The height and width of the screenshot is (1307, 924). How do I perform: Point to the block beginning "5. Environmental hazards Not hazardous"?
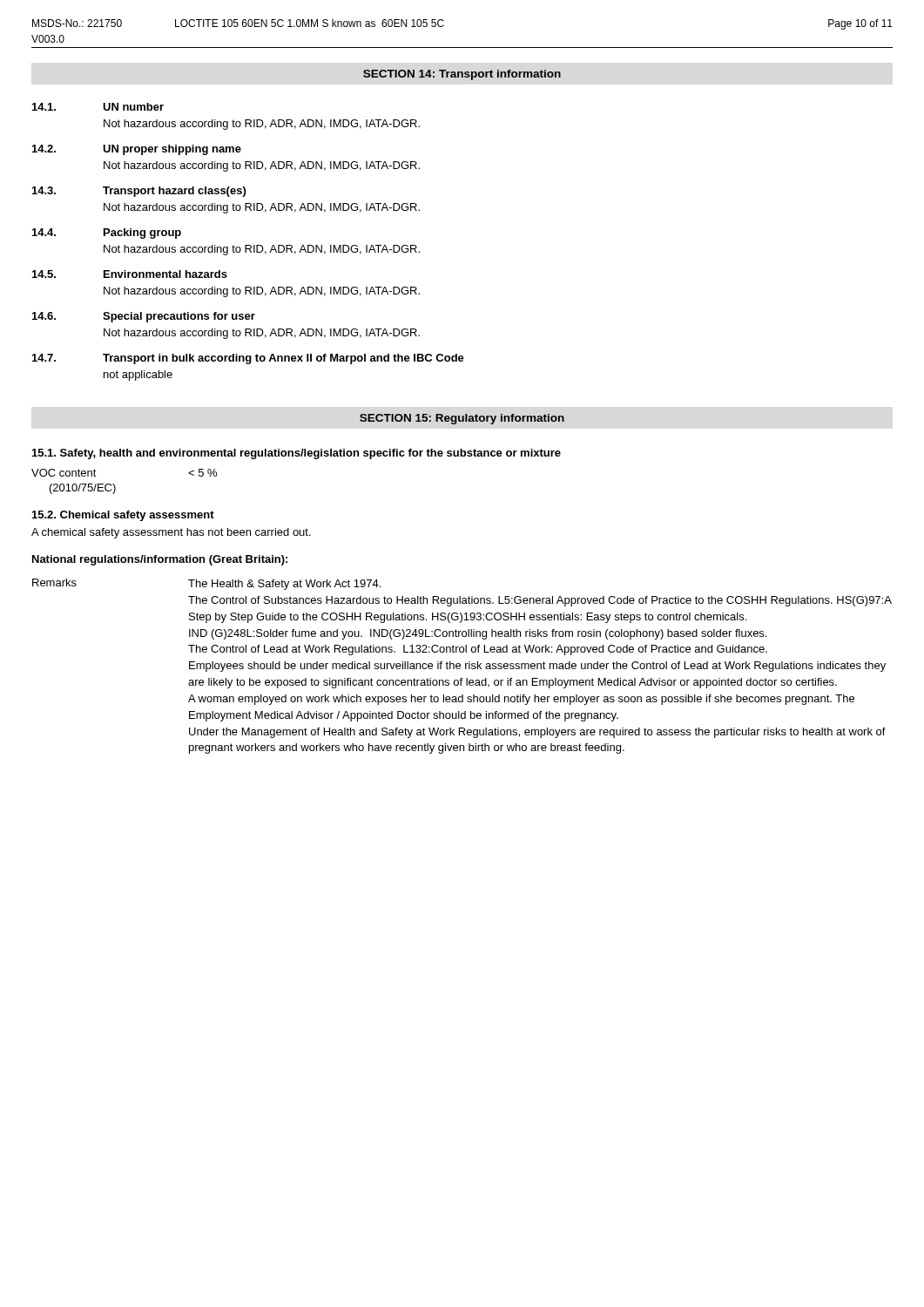pos(130,274)
